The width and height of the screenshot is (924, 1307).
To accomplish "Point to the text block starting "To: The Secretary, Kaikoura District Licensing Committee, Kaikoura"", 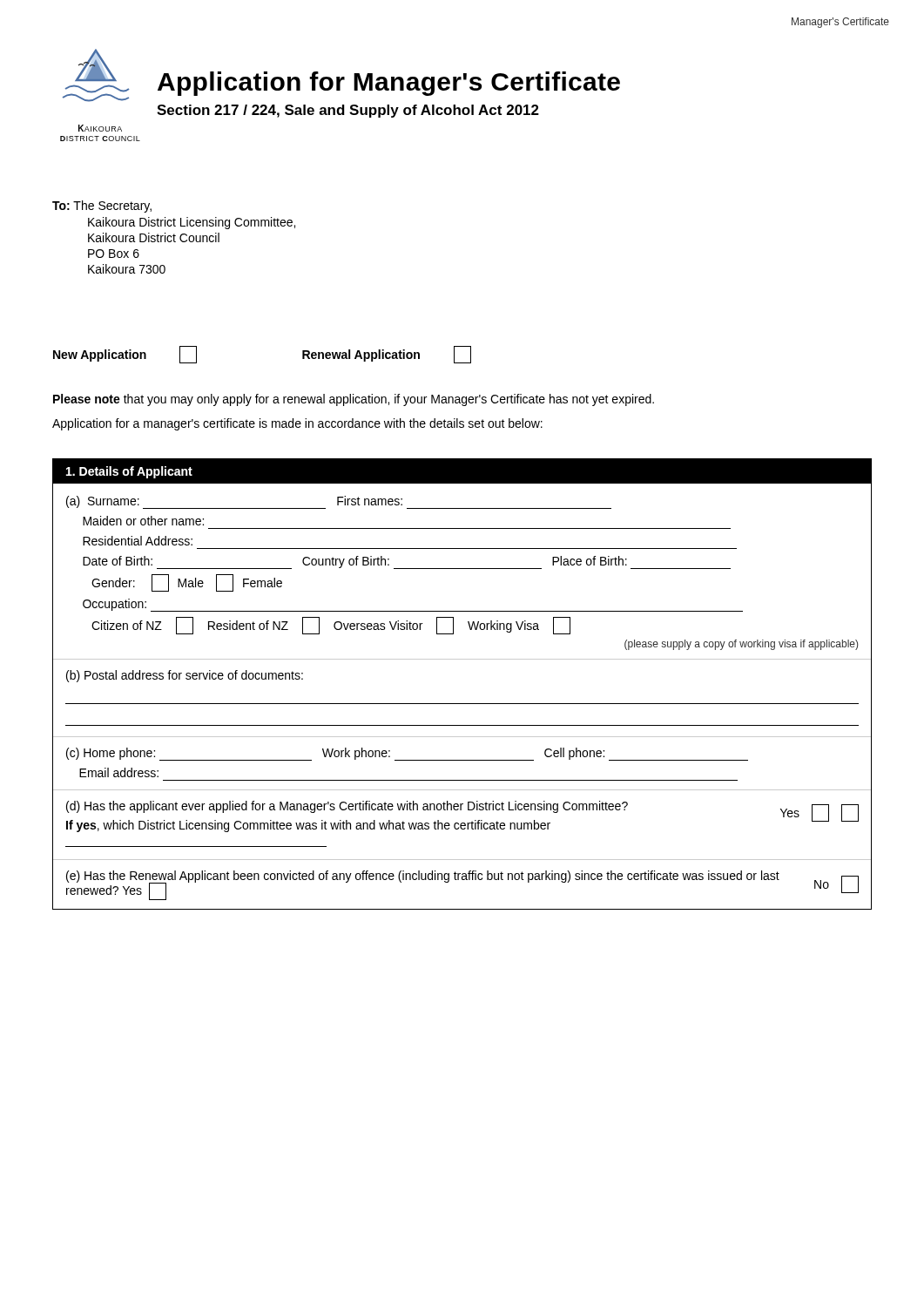I will [174, 237].
